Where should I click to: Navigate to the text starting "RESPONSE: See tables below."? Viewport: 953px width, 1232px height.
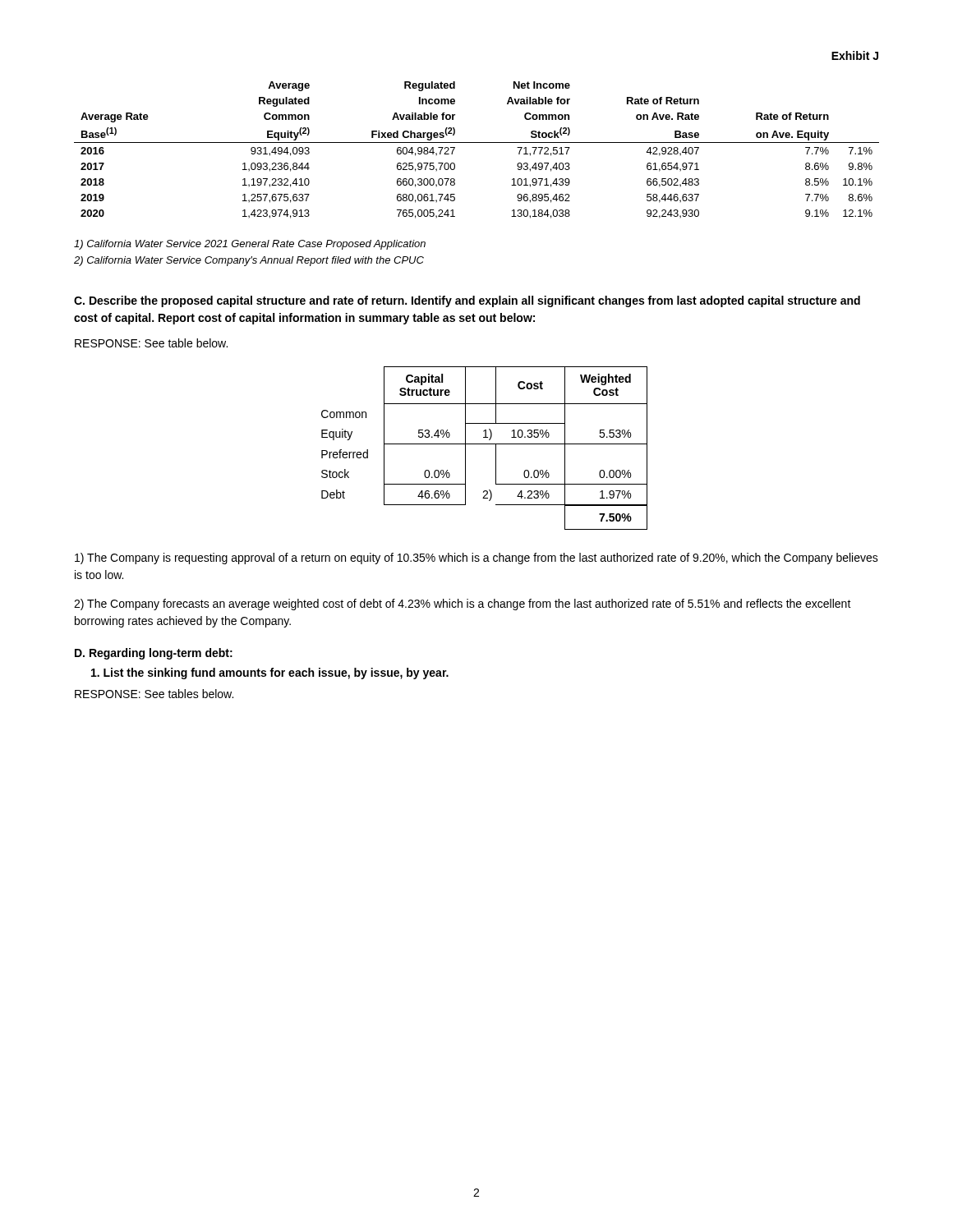tap(154, 694)
